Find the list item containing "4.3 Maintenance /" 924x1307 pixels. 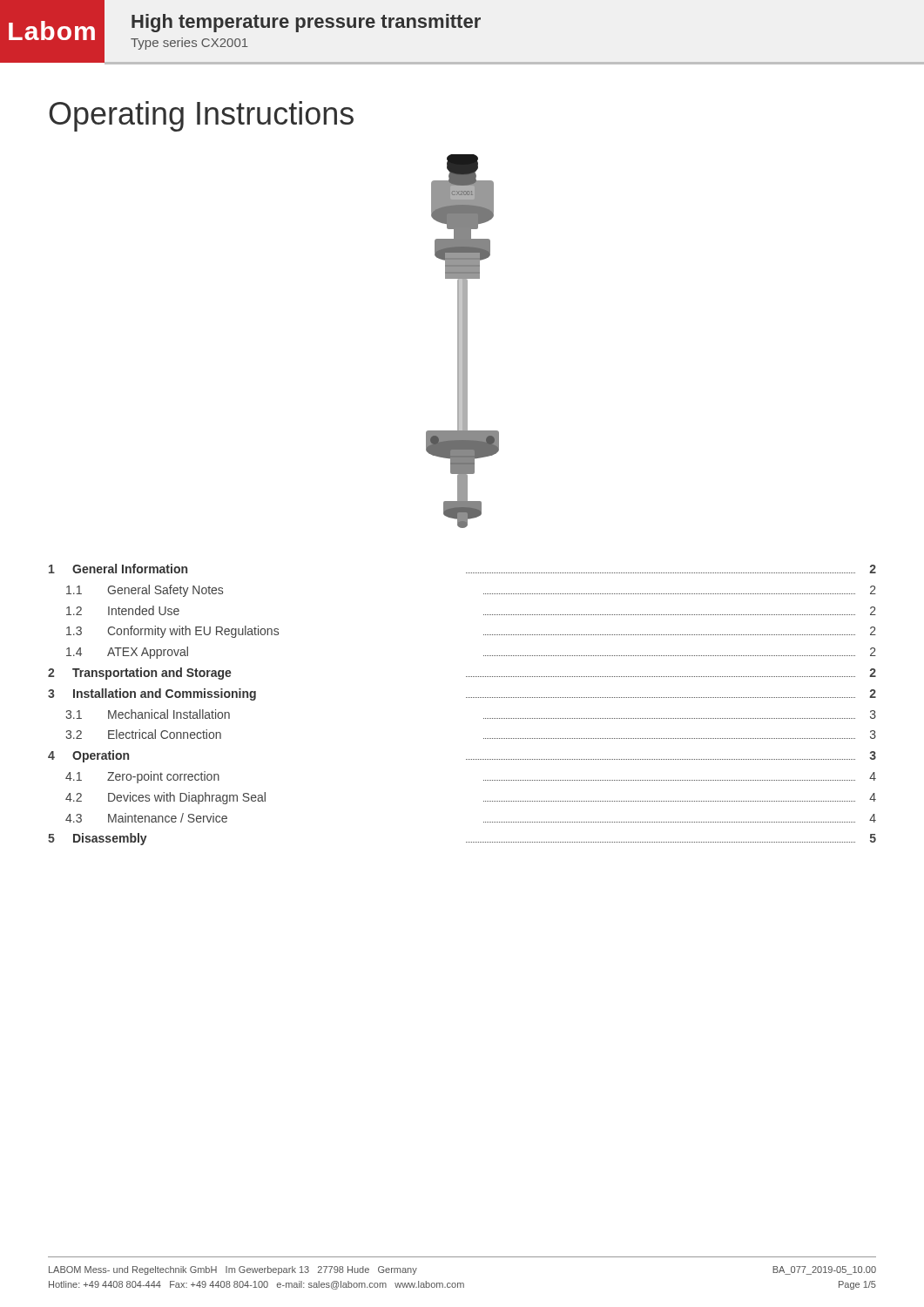click(x=167, y=817)
